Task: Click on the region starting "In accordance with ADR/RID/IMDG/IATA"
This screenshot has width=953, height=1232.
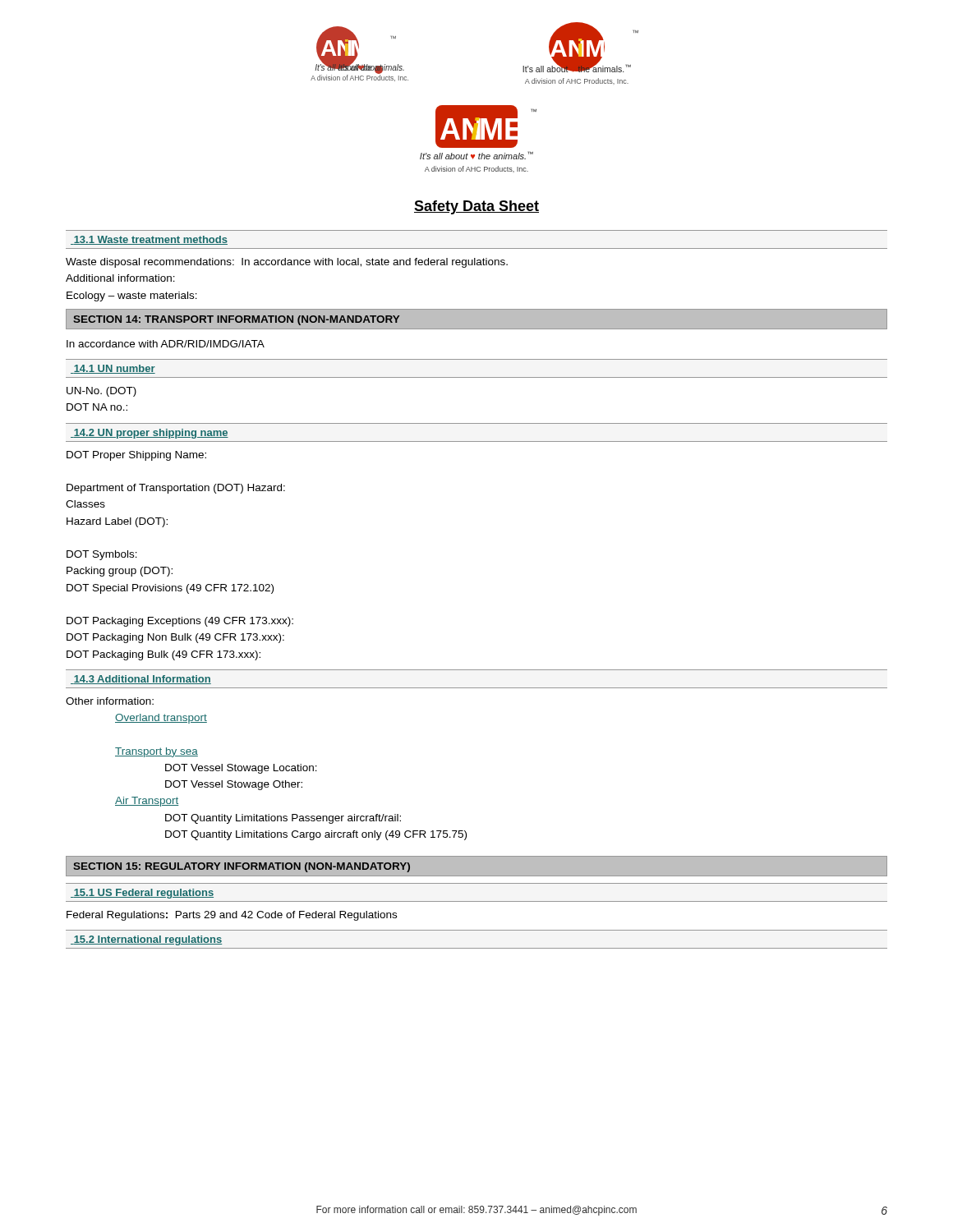Action: click(x=165, y=344)
